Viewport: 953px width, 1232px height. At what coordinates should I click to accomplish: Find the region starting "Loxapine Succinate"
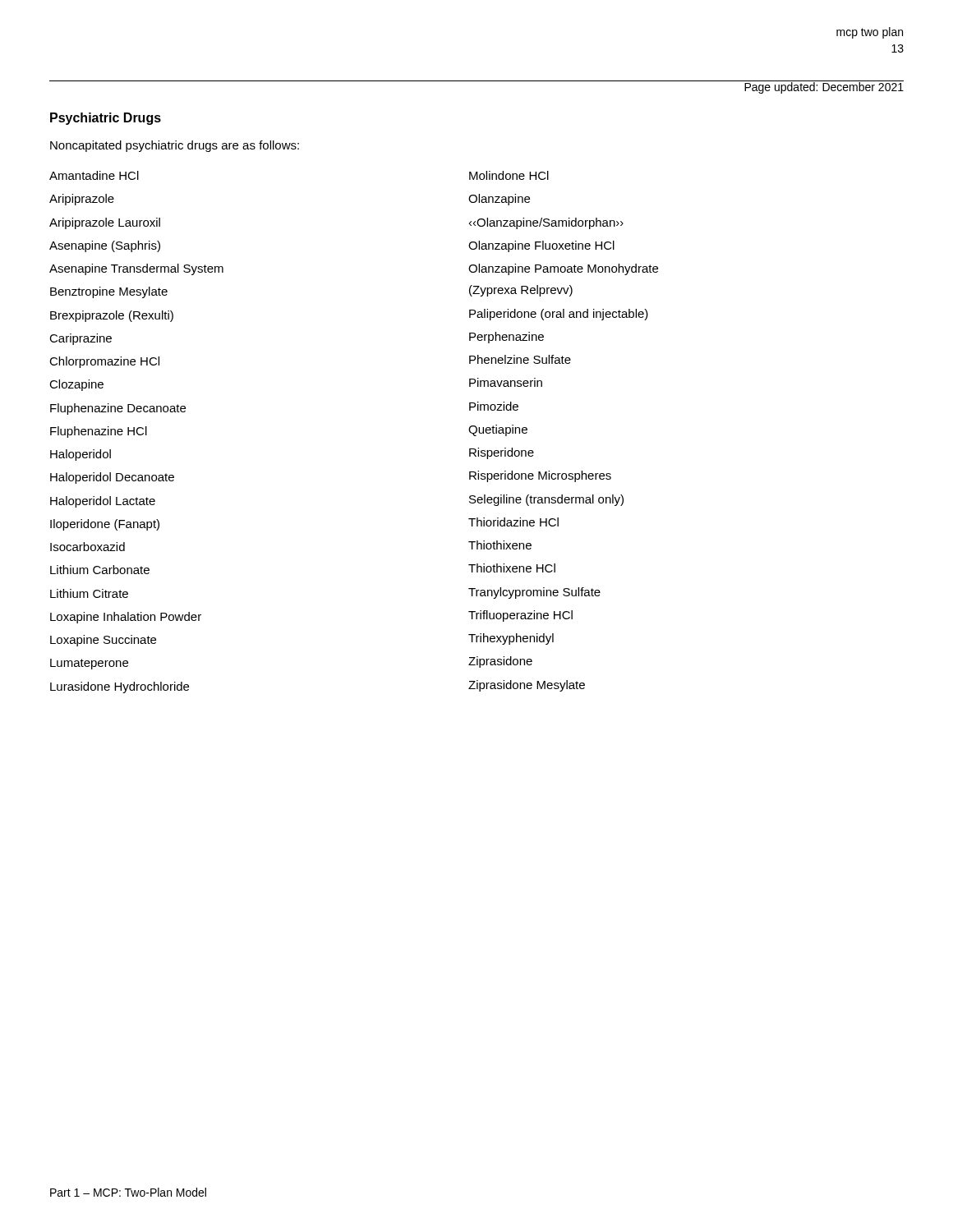[x=103, y=639]
